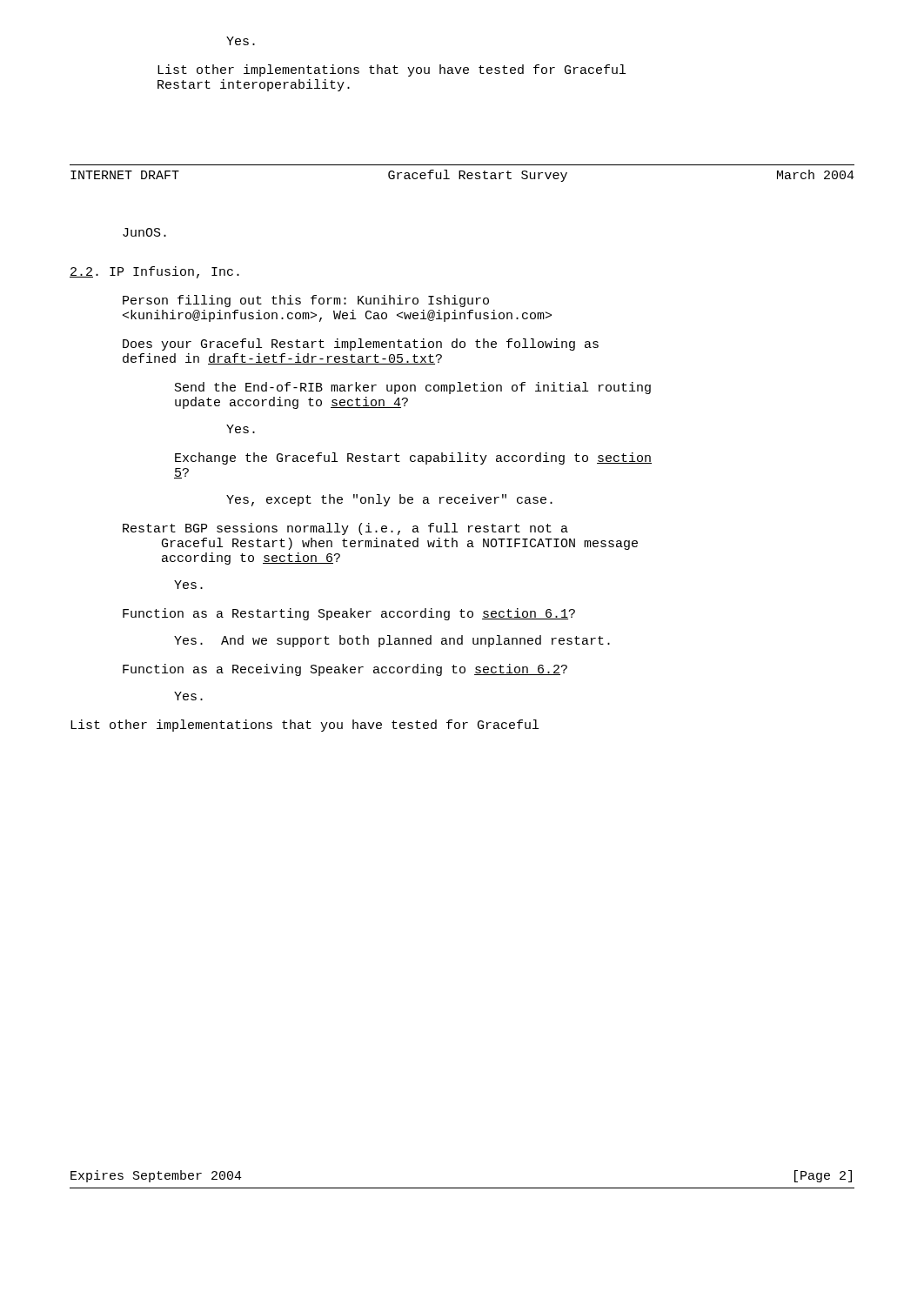The height and width of the screenshot is (1305, 924).
Task: Click on the text block containing "Yes. And we support both planned and"
Action: (393, 642)
